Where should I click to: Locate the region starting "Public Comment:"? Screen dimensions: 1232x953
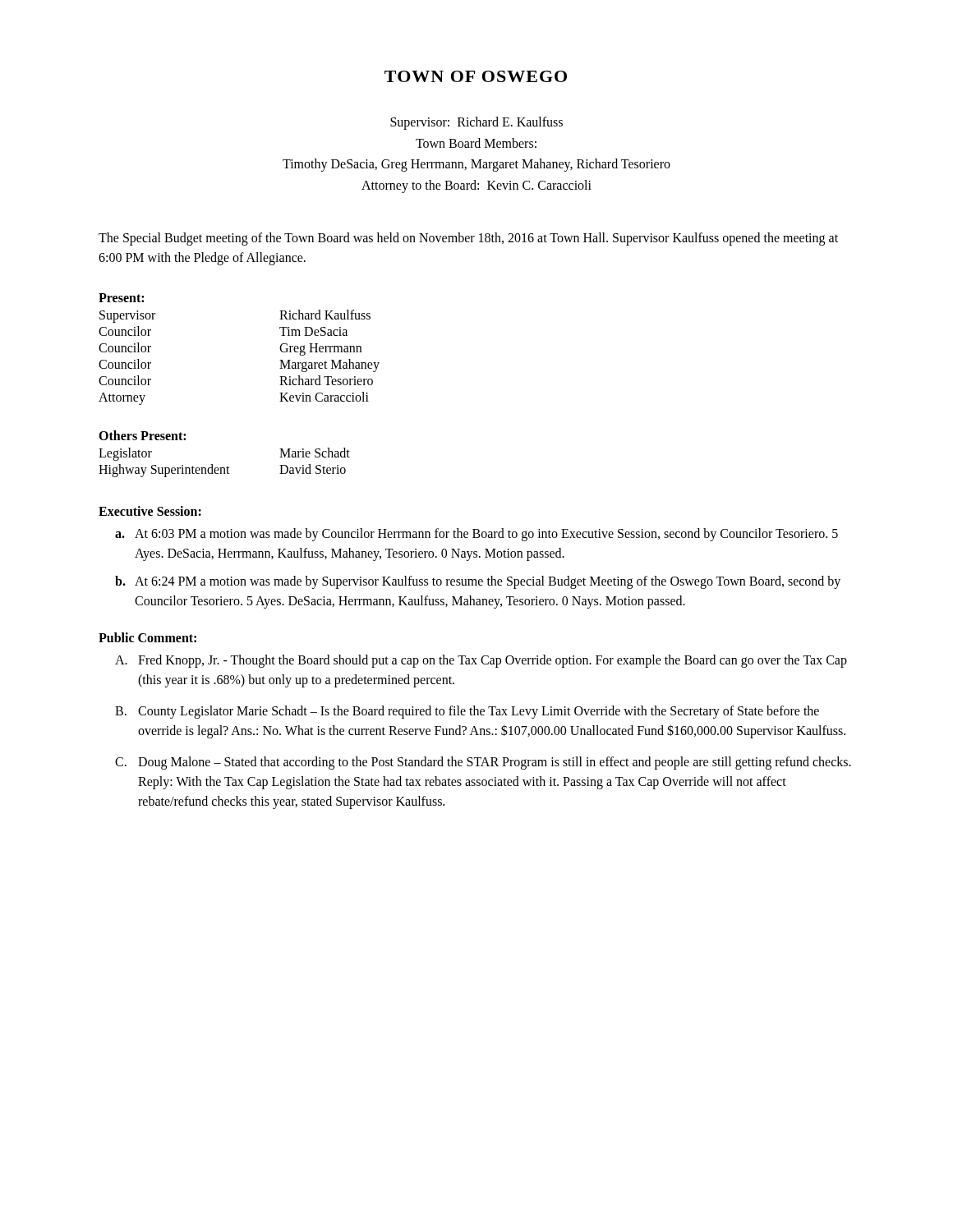point(148,638)
